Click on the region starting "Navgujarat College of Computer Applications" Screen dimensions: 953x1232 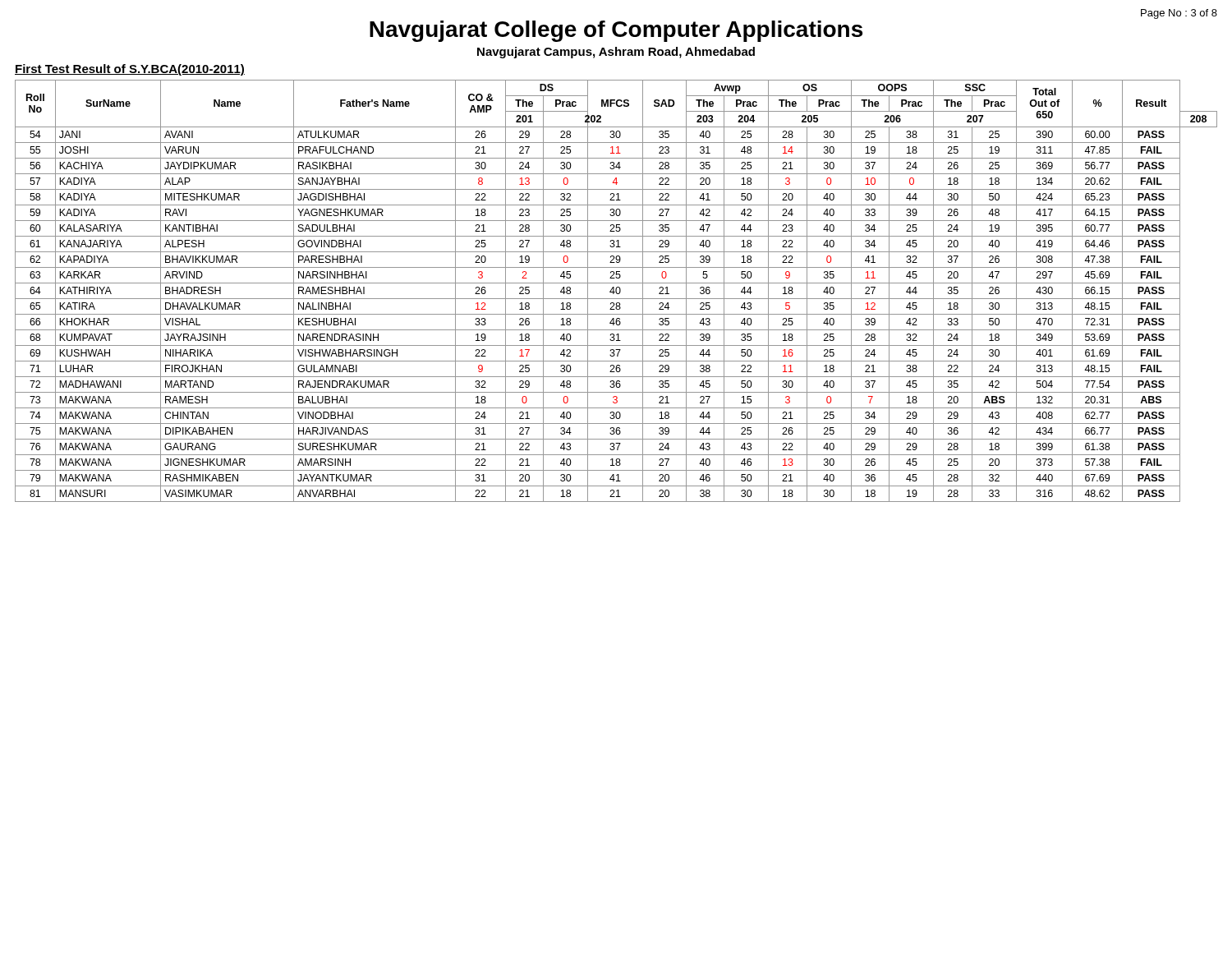(x=616, y=29)
